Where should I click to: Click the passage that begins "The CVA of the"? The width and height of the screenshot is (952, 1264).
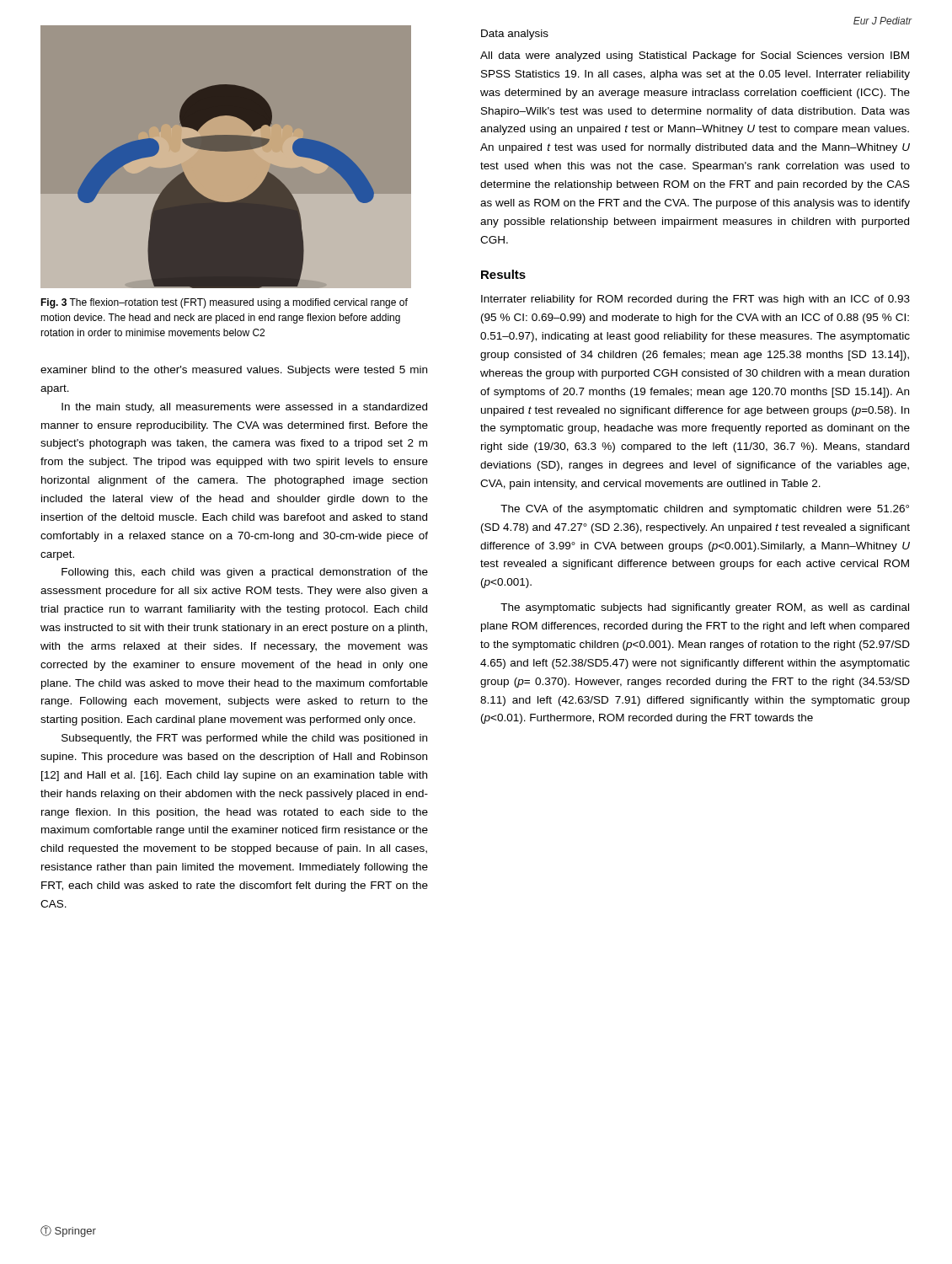point(695,545)
